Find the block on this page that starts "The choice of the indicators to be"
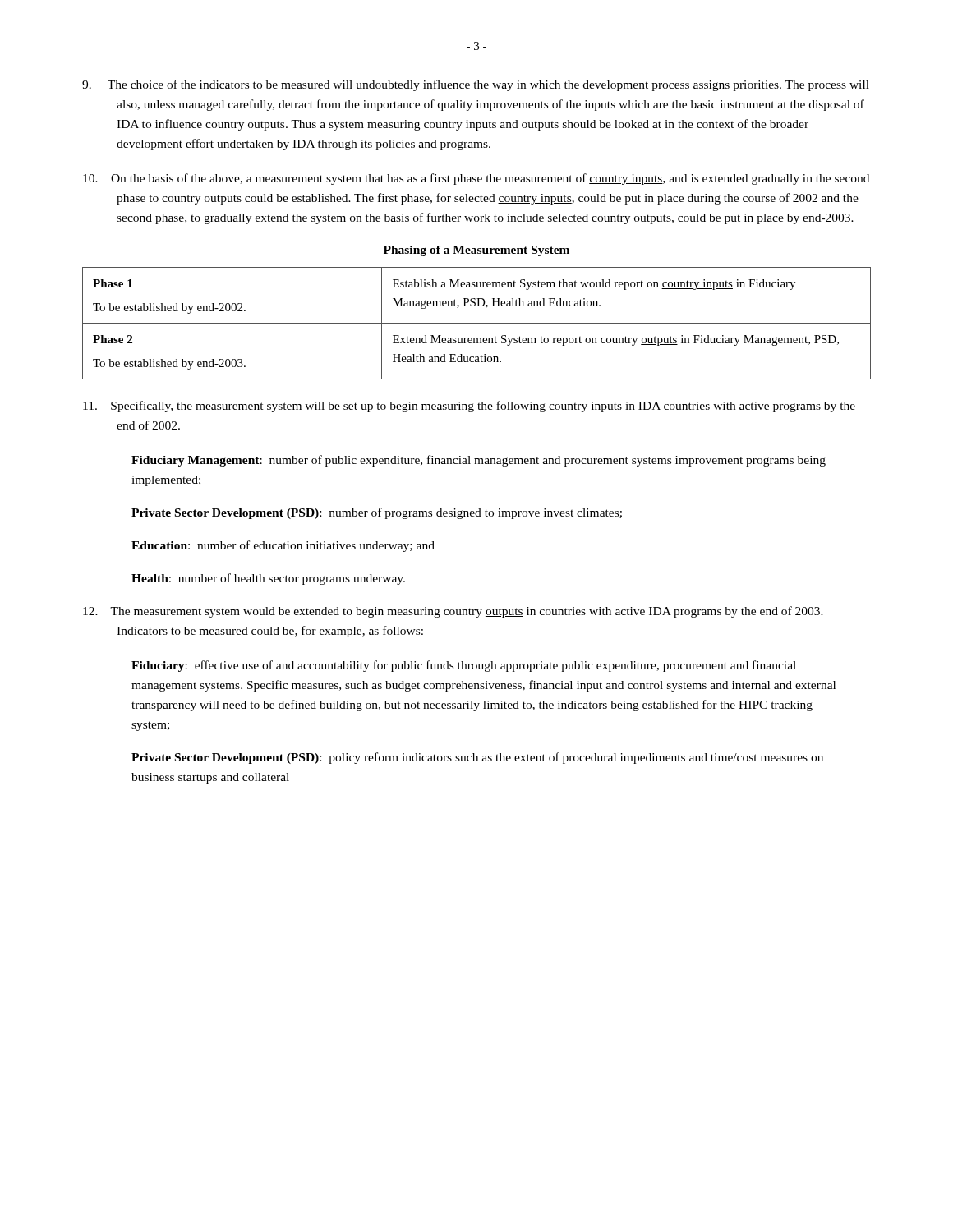This screenshot has width=953, height=1232. coord(476,114)
